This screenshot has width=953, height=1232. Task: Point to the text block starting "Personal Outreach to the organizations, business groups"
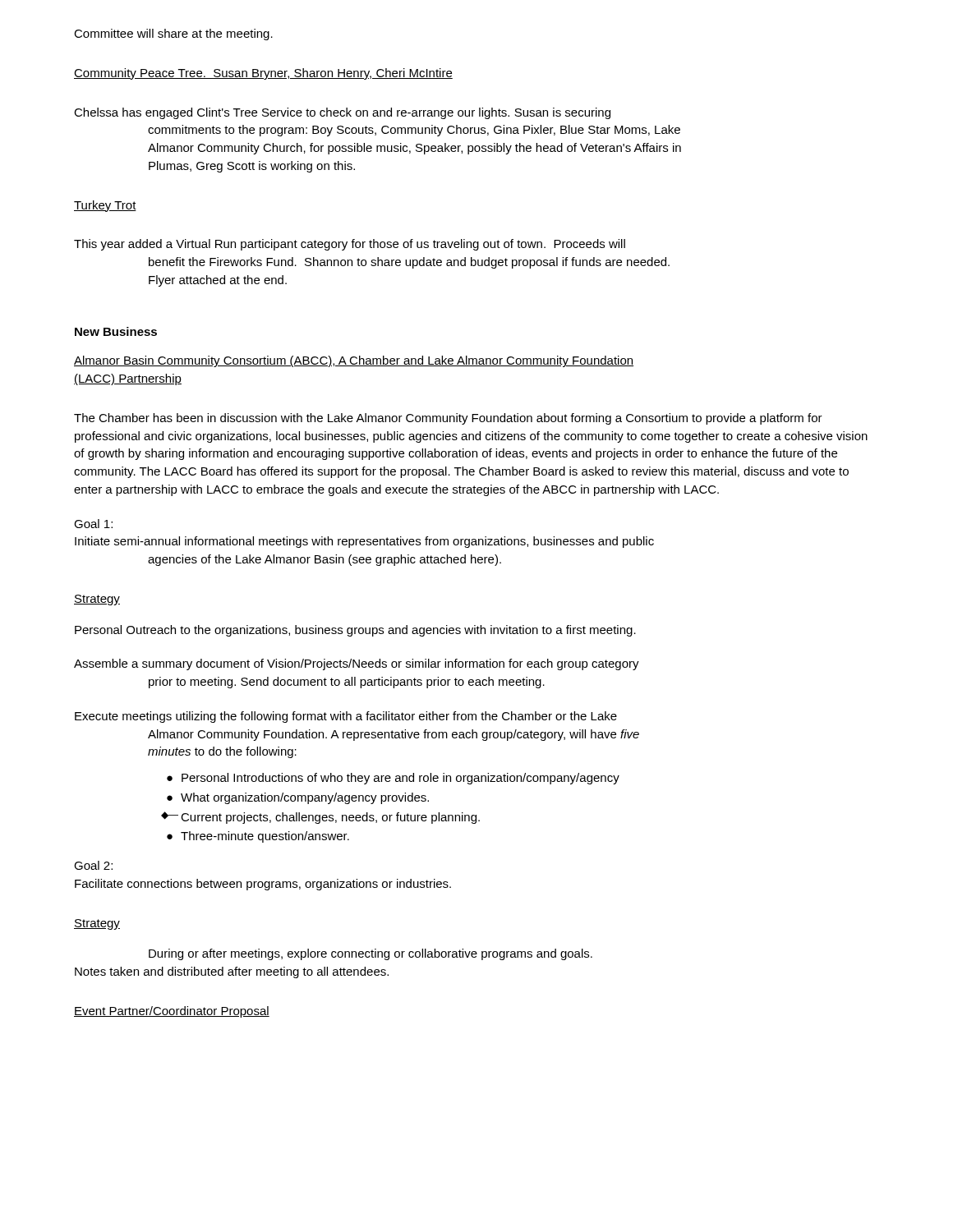click(355, 629)
